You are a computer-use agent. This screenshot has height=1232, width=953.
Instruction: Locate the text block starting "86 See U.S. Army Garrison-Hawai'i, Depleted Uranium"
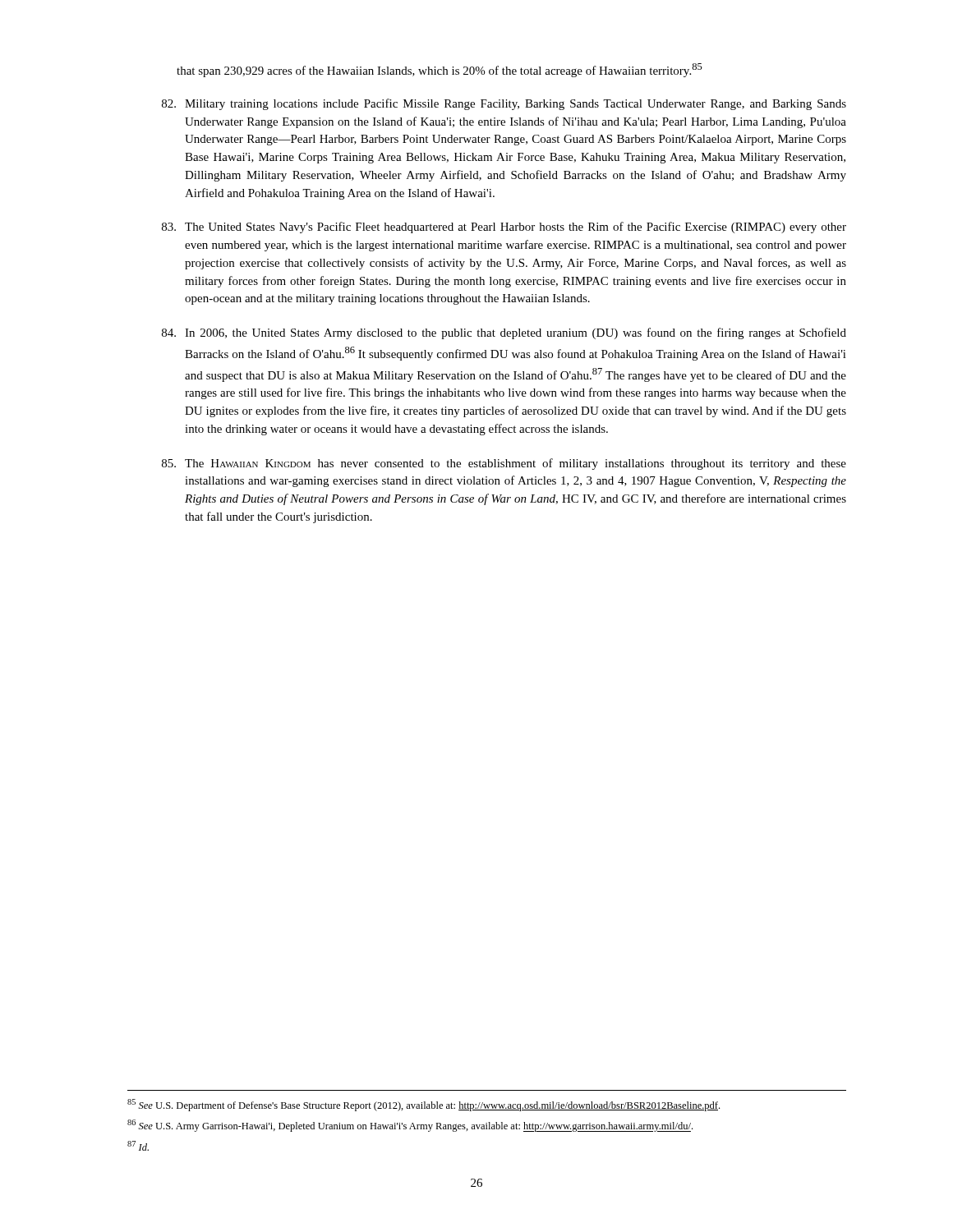[x=410, y=1125]
